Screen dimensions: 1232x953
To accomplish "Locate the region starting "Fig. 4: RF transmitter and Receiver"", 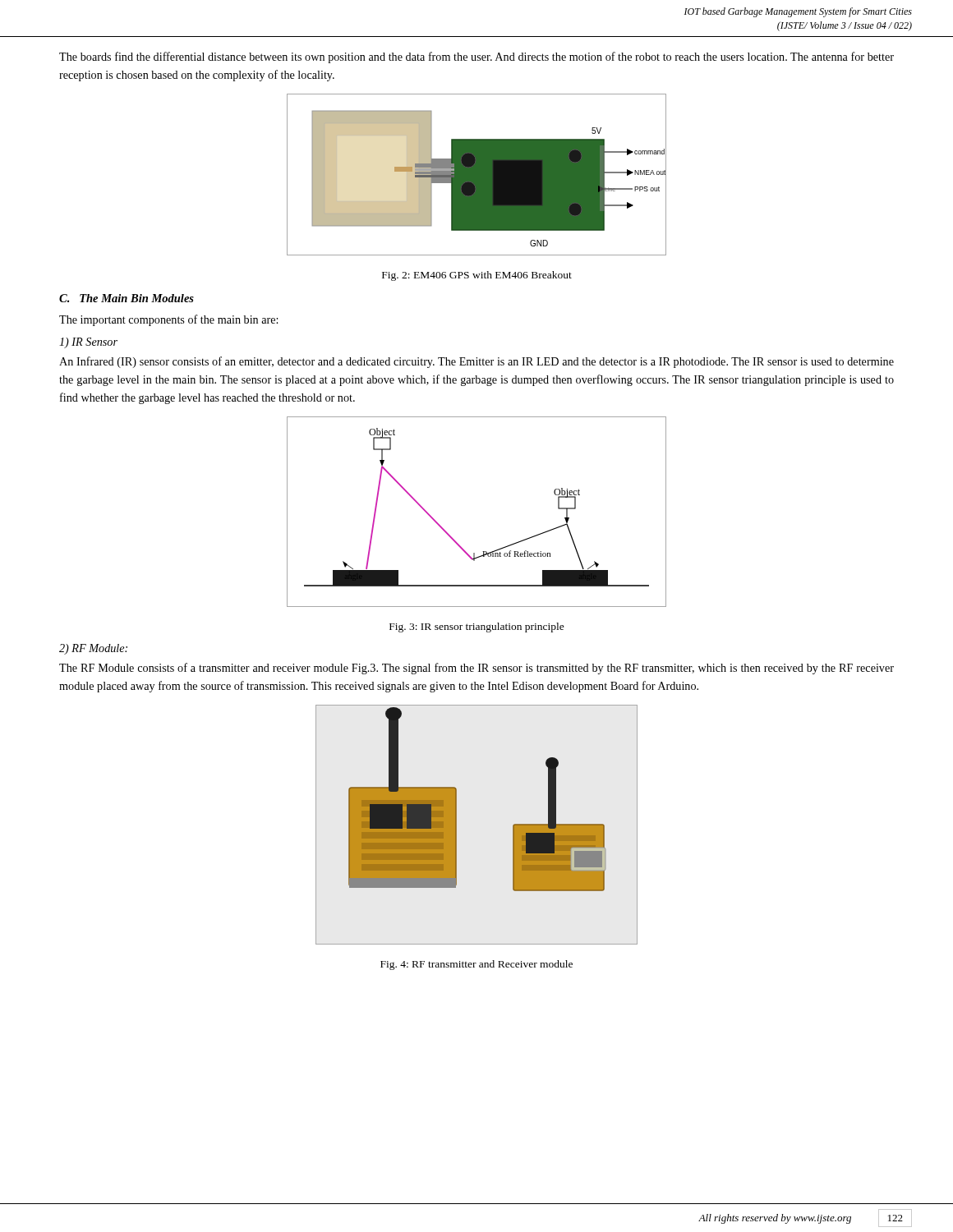I will (x=476, y=964).
